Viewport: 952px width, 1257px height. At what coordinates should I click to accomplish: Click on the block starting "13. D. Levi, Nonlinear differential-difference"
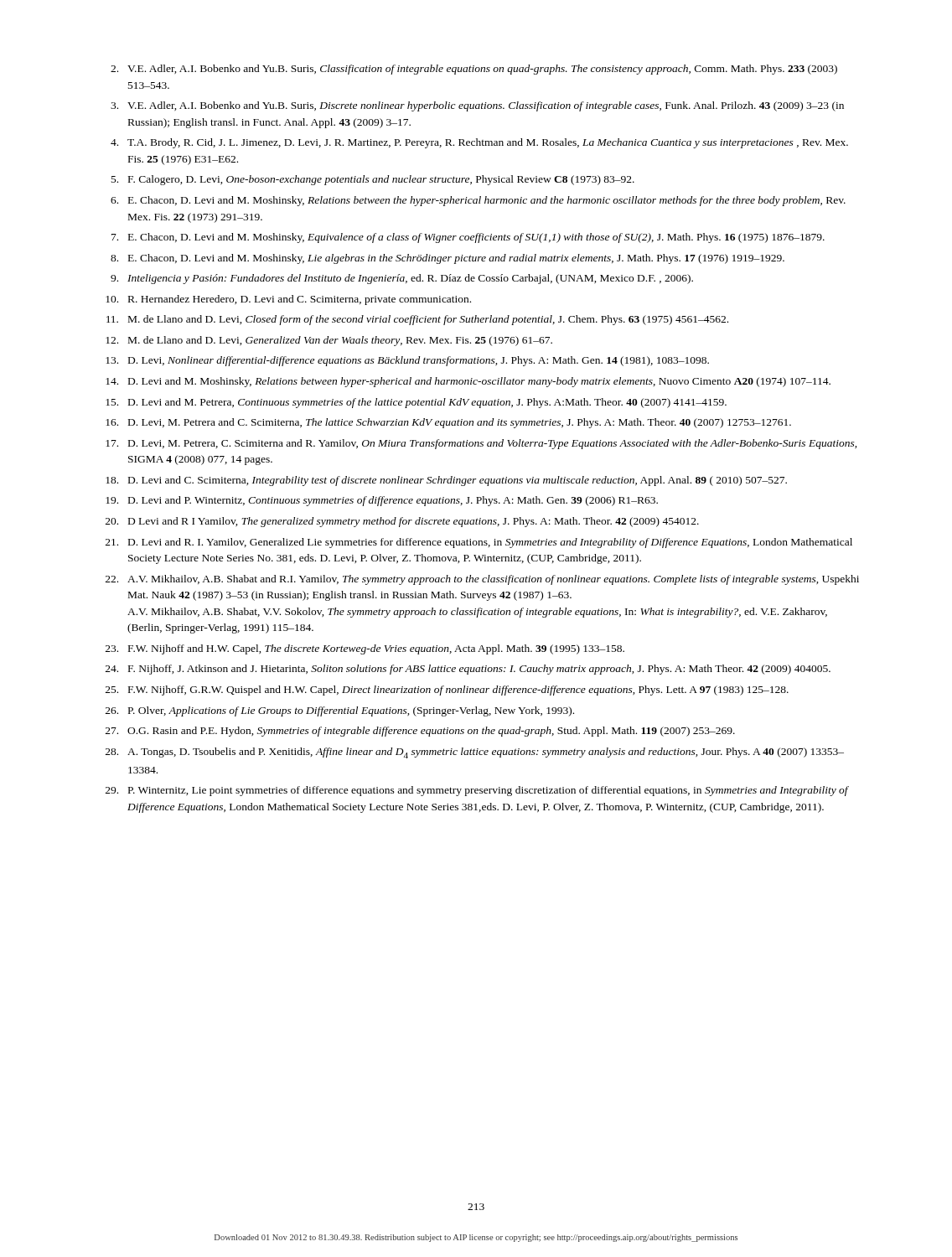pos(476,361)
